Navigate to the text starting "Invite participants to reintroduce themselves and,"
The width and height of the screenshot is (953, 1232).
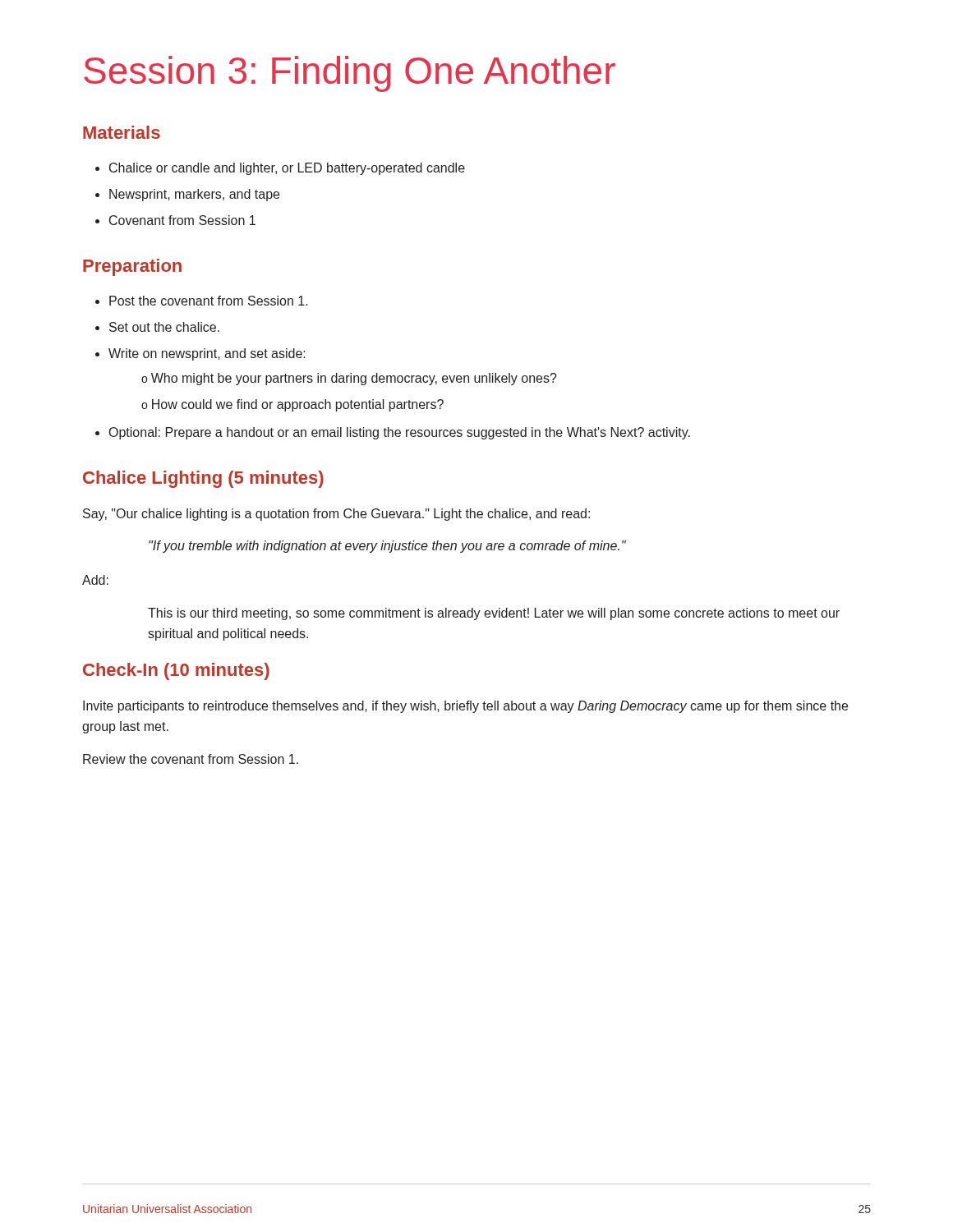[476, 717]
